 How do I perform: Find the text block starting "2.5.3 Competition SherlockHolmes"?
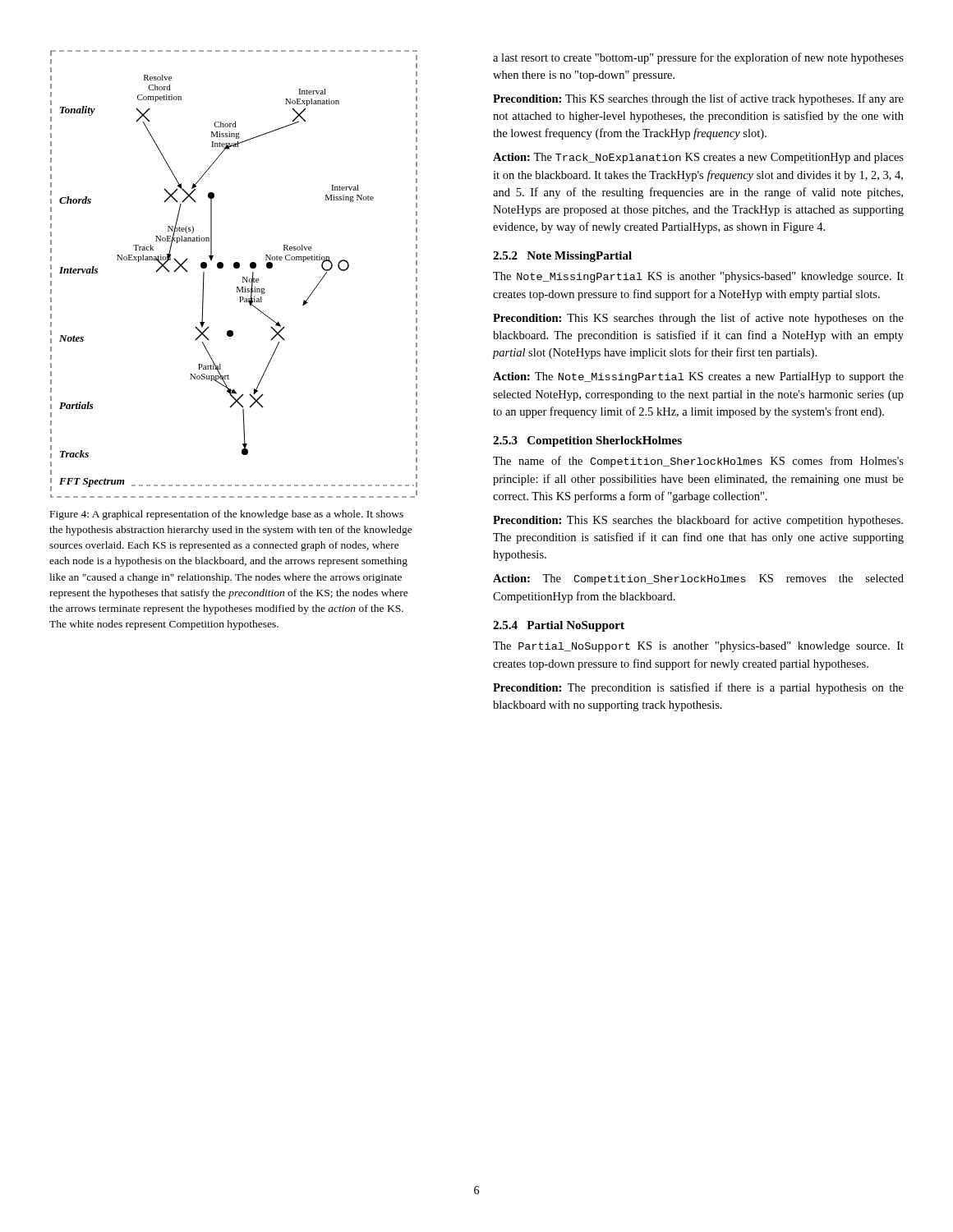[587, 440]
